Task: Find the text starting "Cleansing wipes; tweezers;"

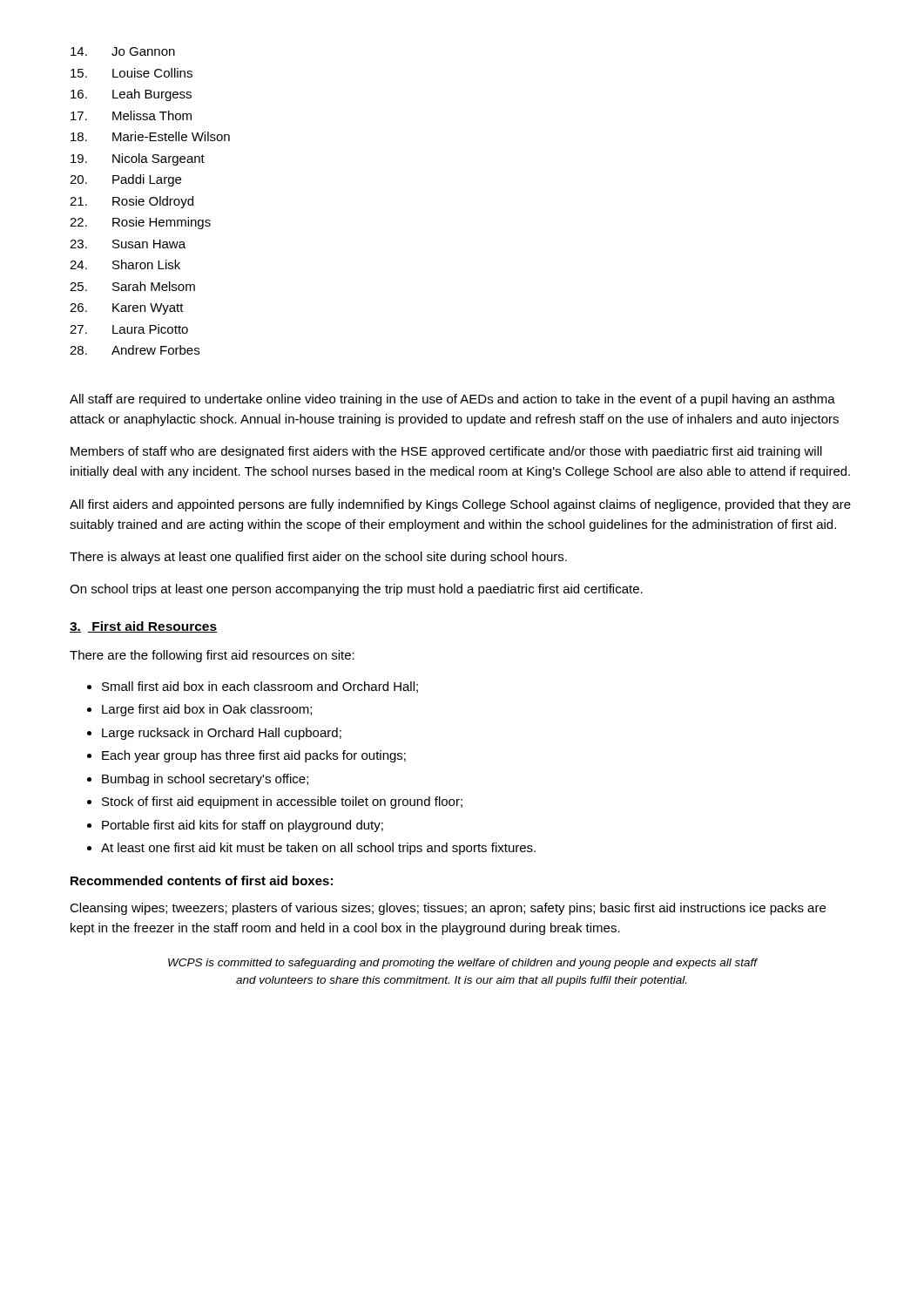Action: (448, 918)
